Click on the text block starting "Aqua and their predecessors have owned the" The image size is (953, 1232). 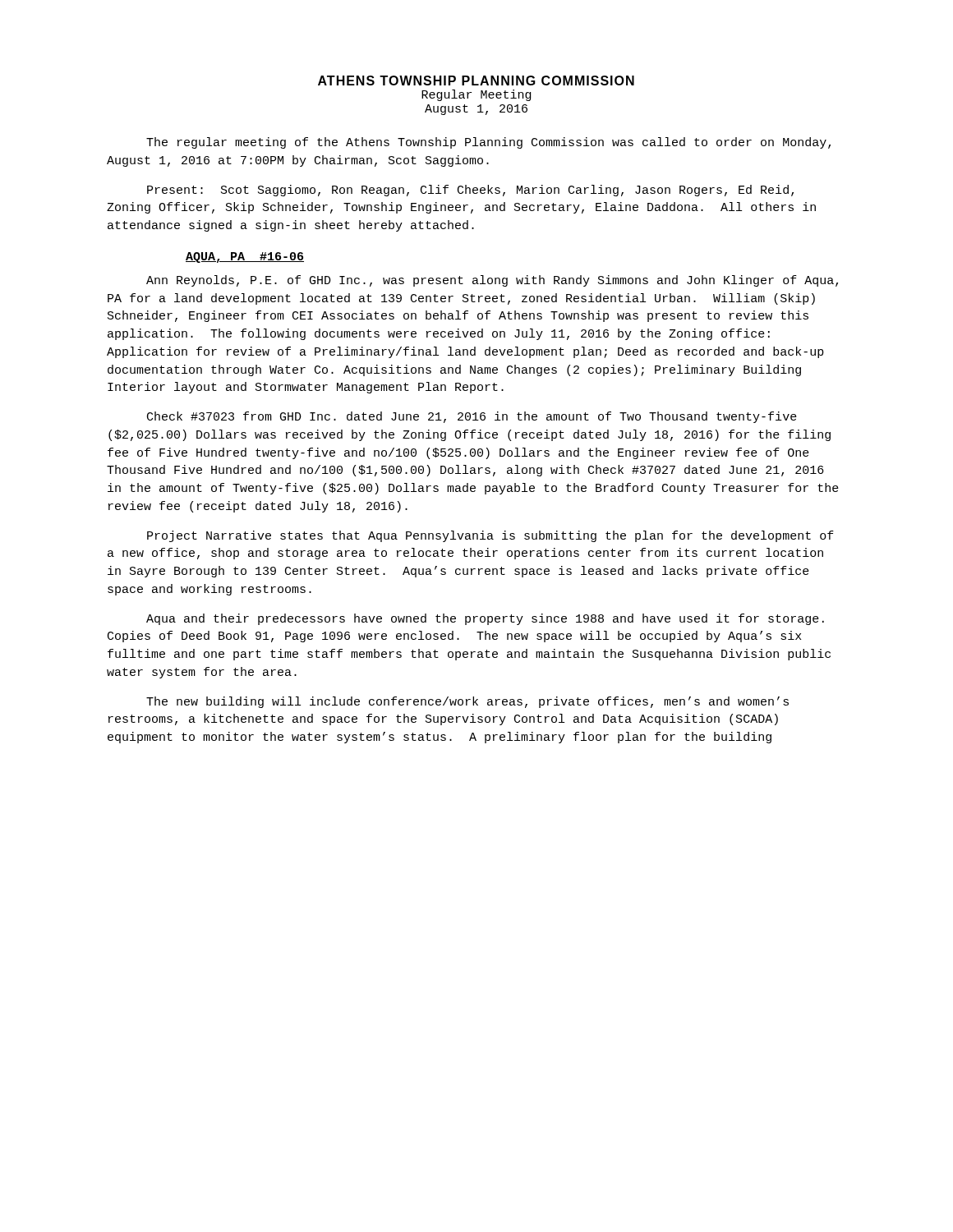click(470, 646)
